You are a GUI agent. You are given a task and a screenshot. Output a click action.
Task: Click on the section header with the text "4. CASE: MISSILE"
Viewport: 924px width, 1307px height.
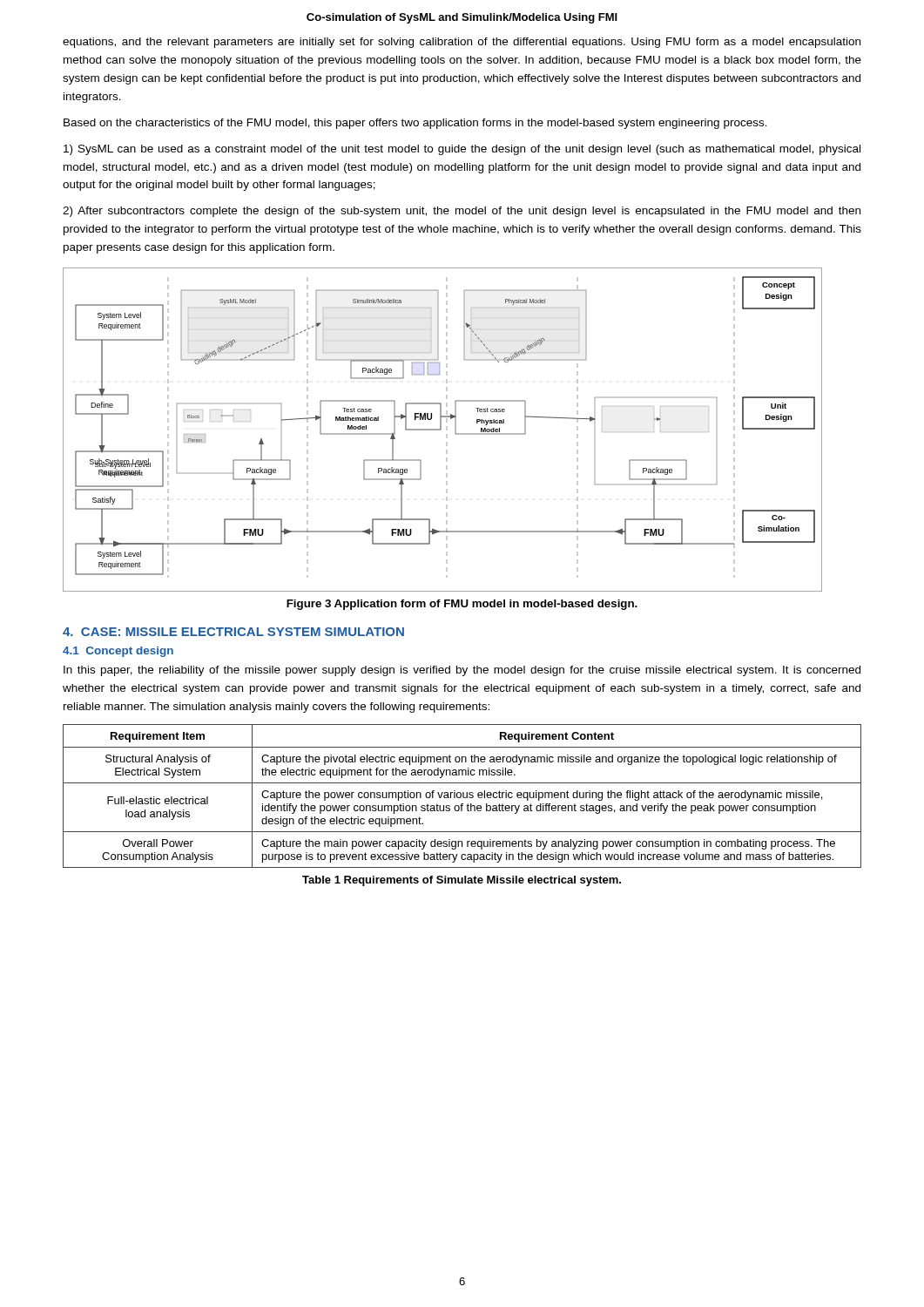234,631
